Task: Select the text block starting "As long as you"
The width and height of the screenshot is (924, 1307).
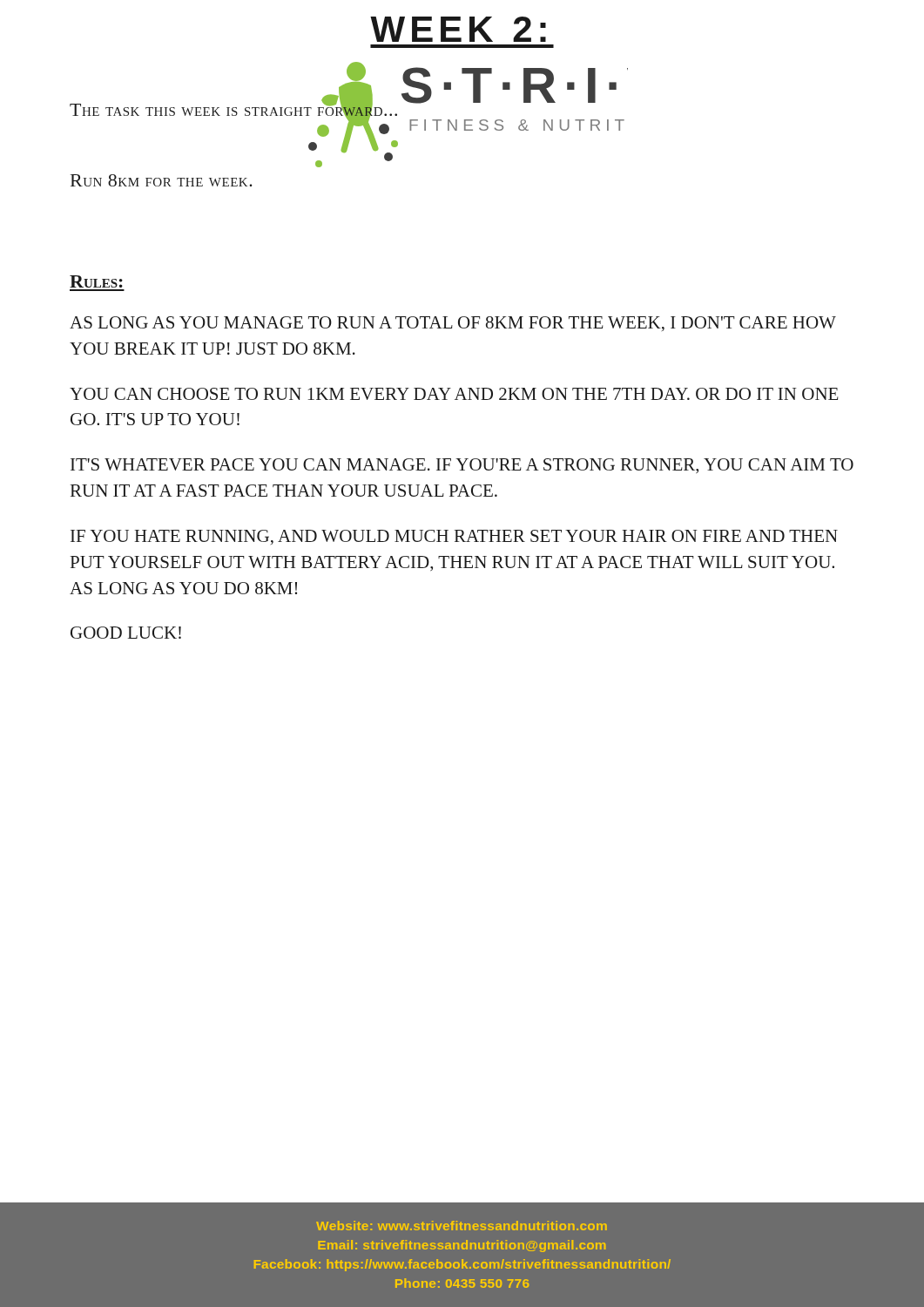Action: [x=453, y=335]
